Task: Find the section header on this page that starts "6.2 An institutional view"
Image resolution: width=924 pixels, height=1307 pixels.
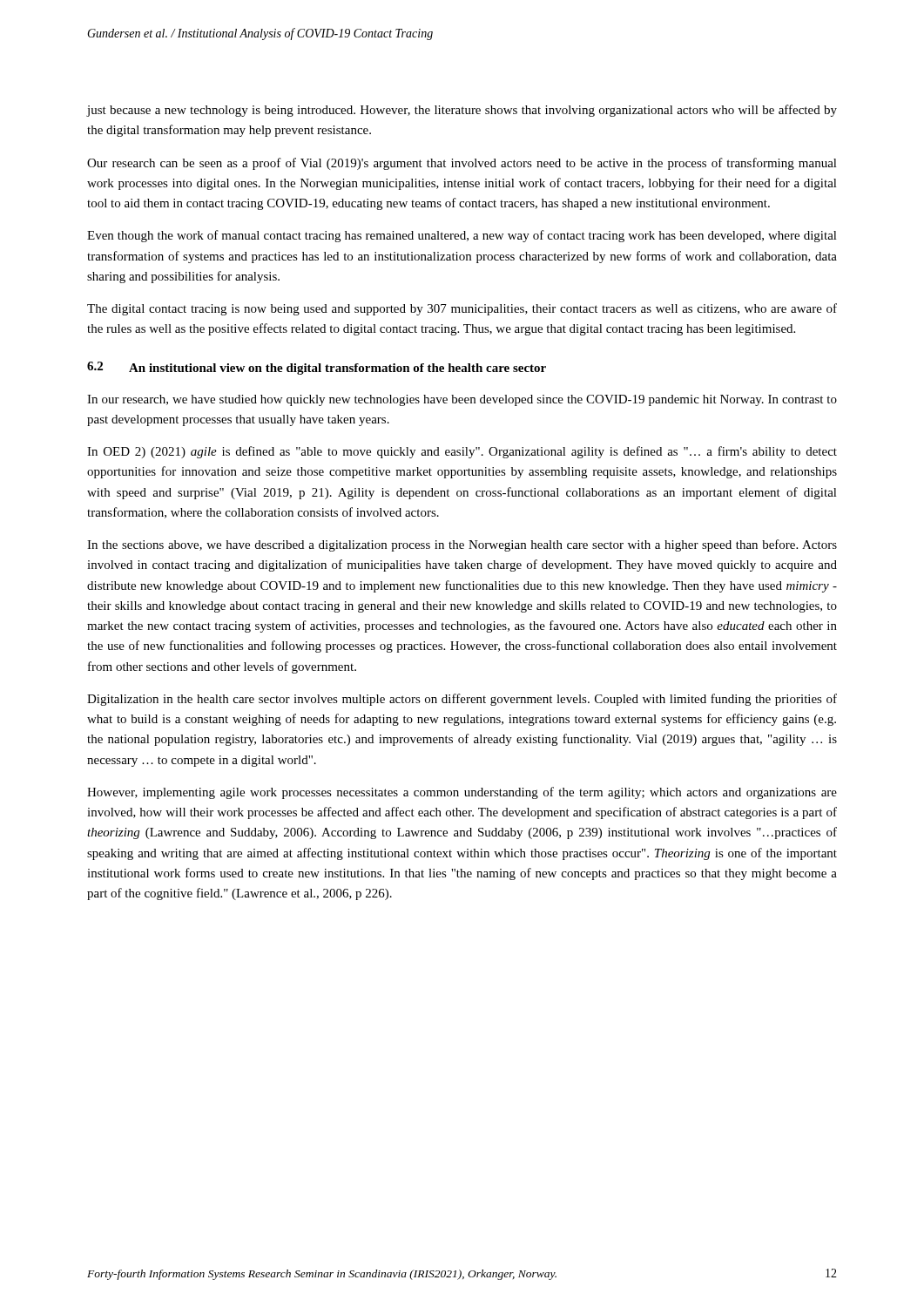Action: 317,368
